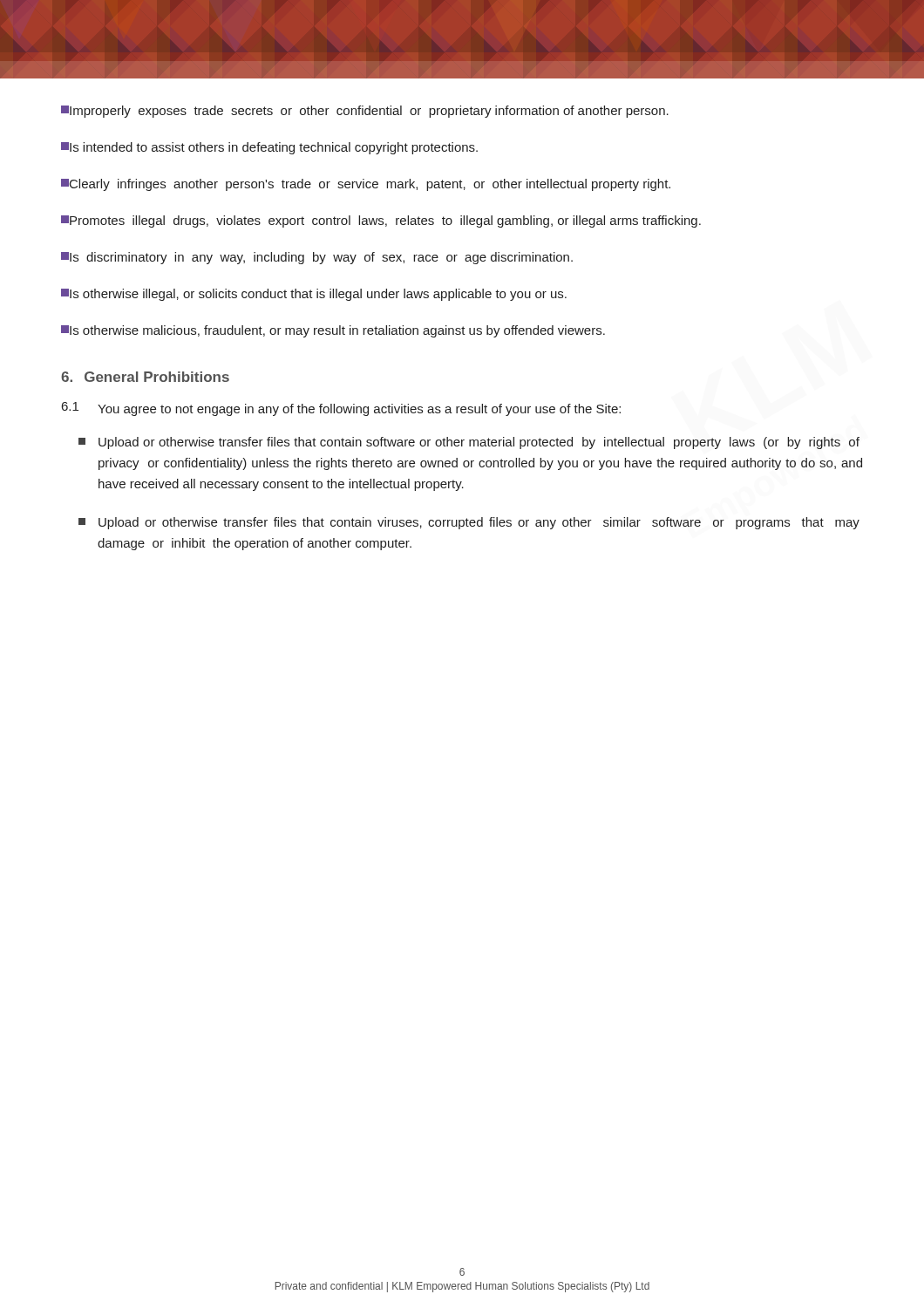
Task: Find the list item containing "Promotes illegal drugs, violates export control laws,"
Action: tap(462, 221)
